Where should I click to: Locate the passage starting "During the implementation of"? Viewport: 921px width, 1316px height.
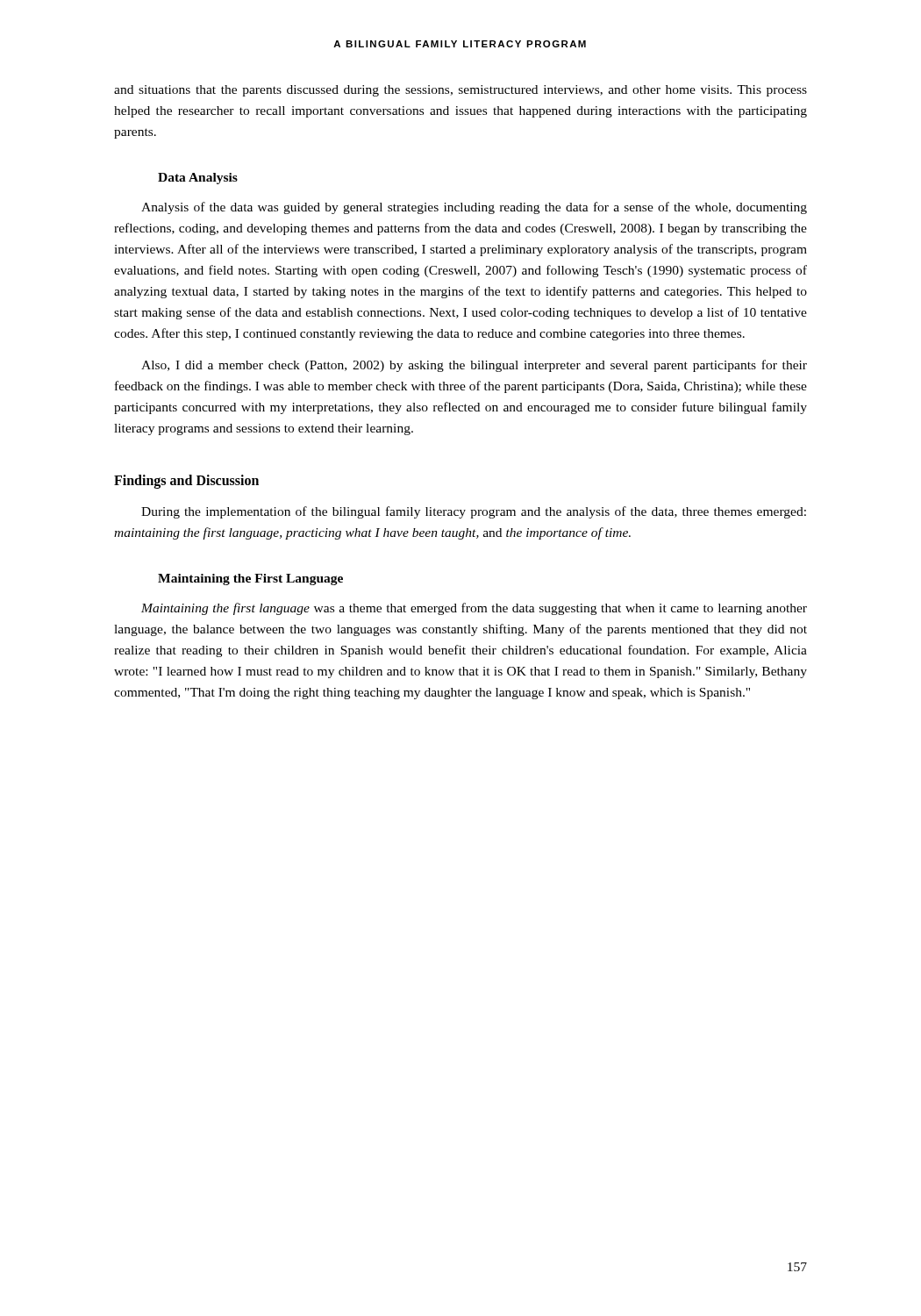point(460,522)
